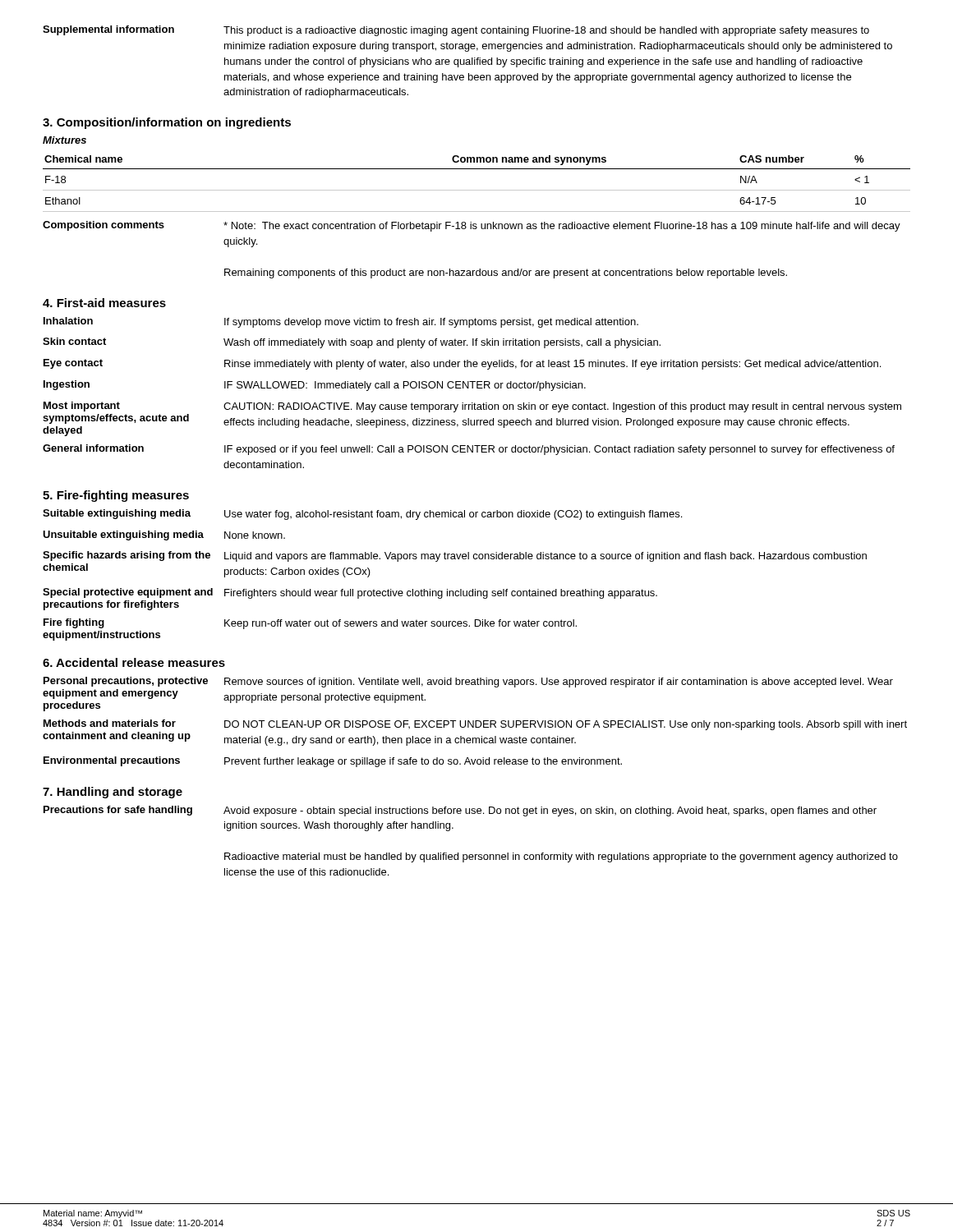This screenshot has width=953, height=1232.
Task: Find the block on this page that starts "Supplemental information This product is a radioactive diagnostic"
Action: point(476,62)
